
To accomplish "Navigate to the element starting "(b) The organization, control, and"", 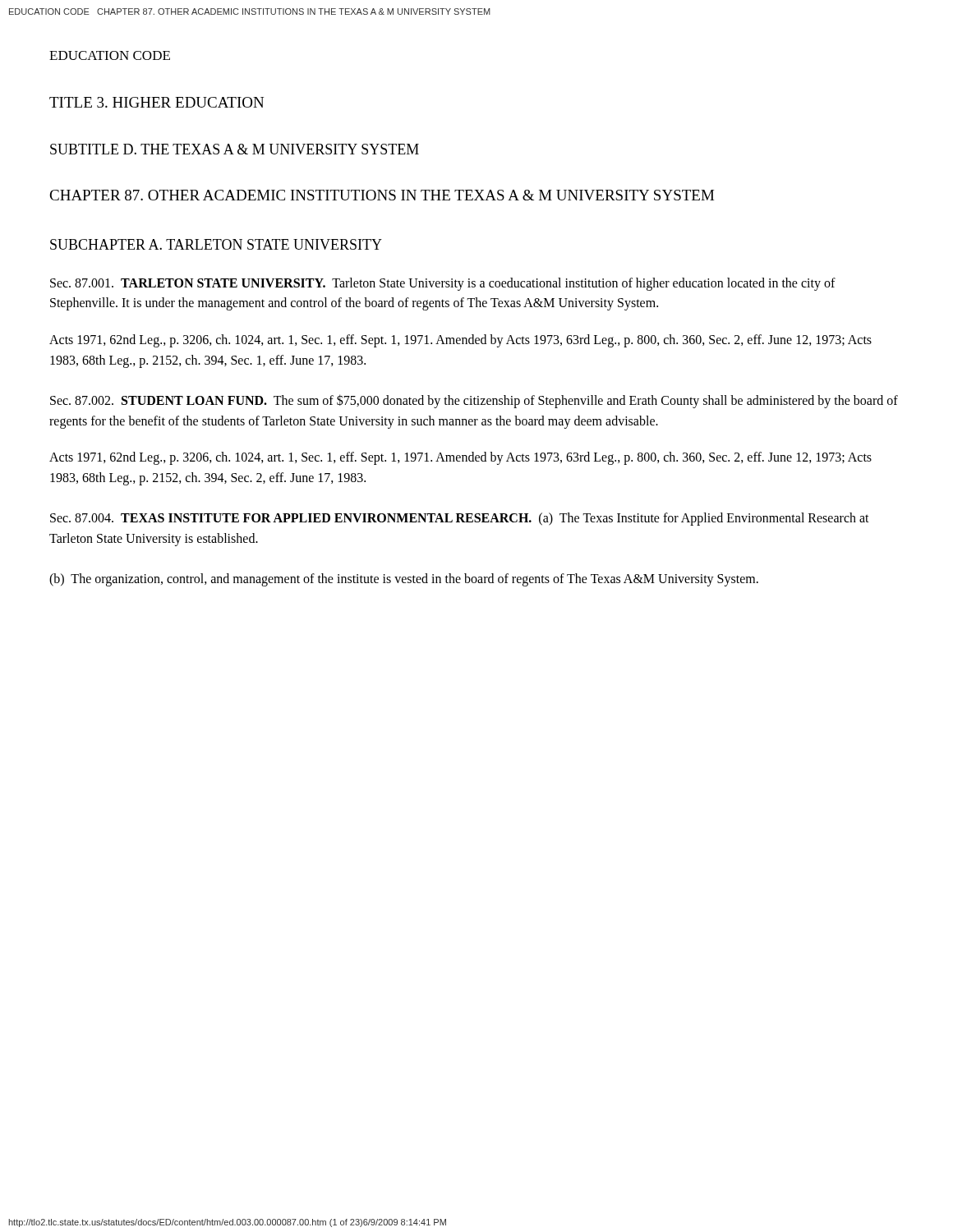I will click(x=404, y=578).
